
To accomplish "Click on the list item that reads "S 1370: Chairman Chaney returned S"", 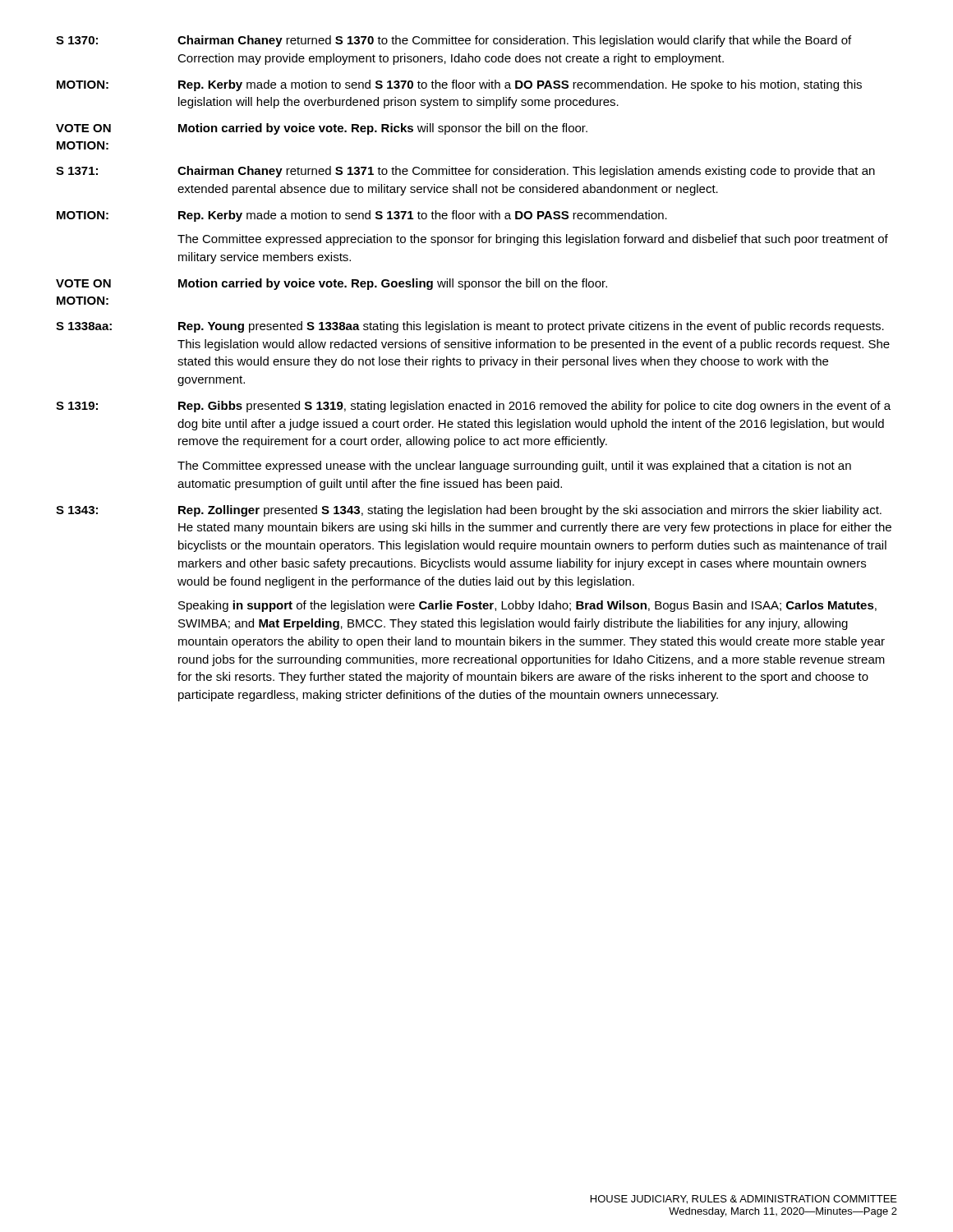I will click(x=476, y=49).
